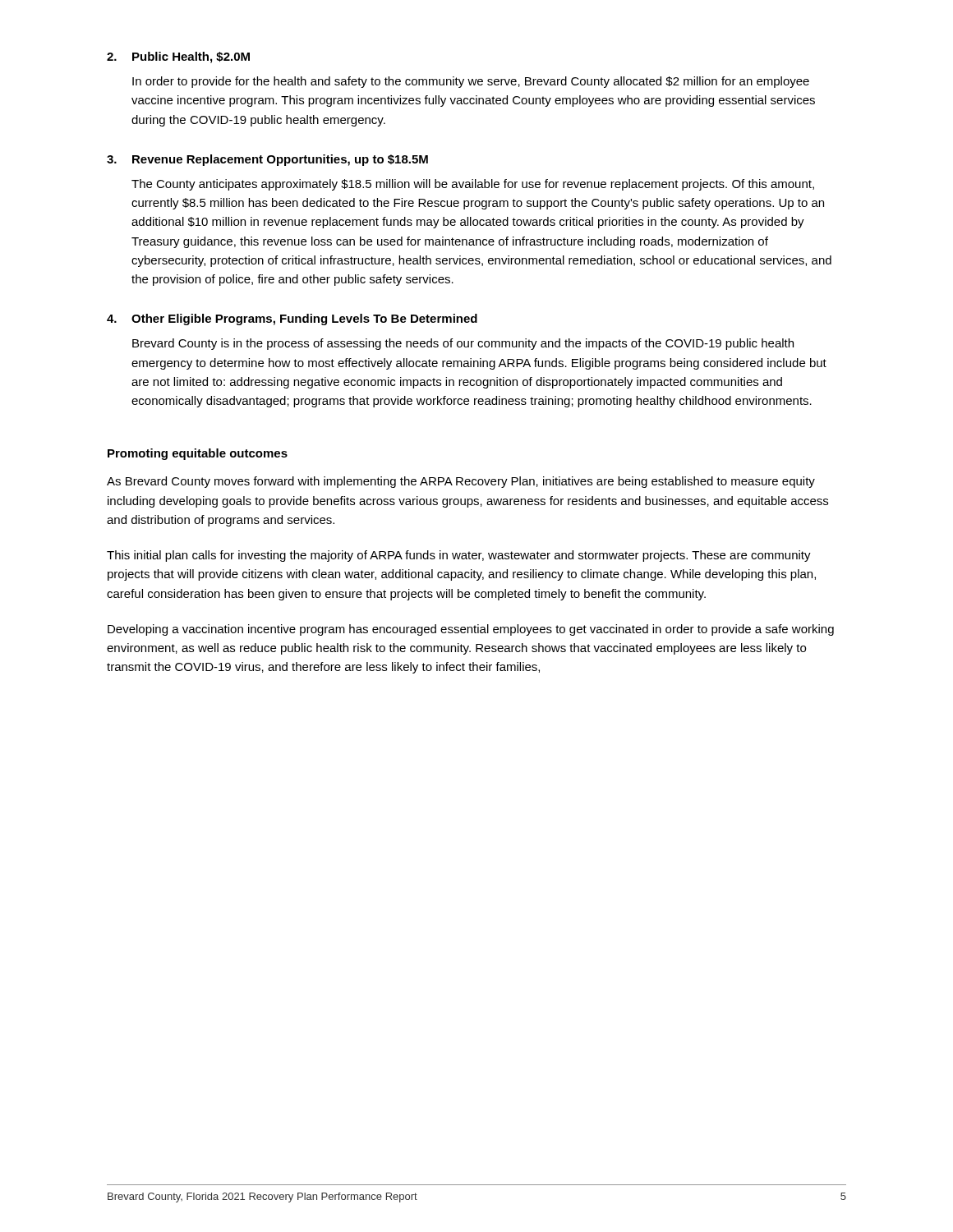Locate the block of text that opens with "This initial plan calls for investing"

462,574
